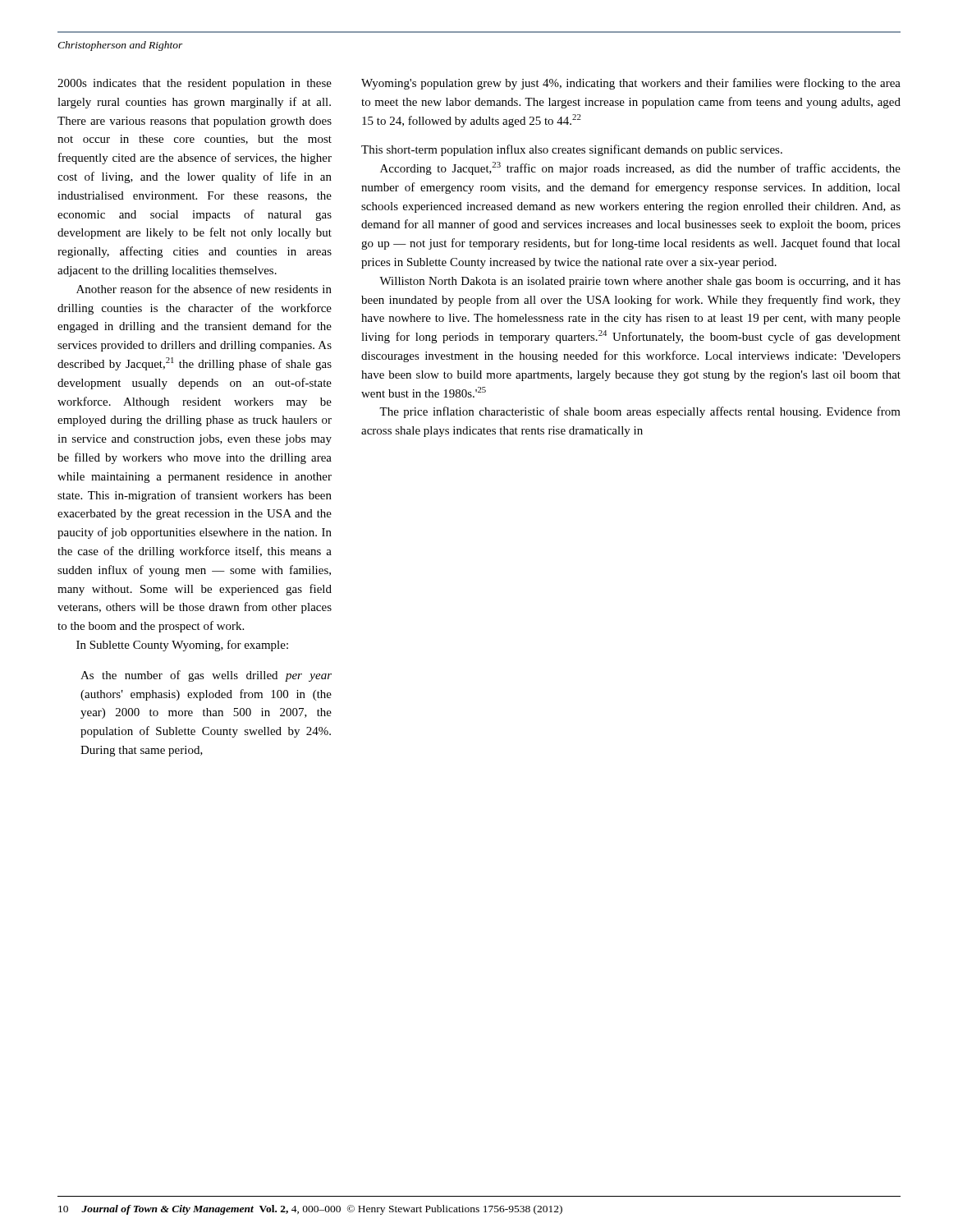
Task: Click the passage that begins "According to Jacquet,23 traffic on major roads increased,"
Action: tap(631, 215)
